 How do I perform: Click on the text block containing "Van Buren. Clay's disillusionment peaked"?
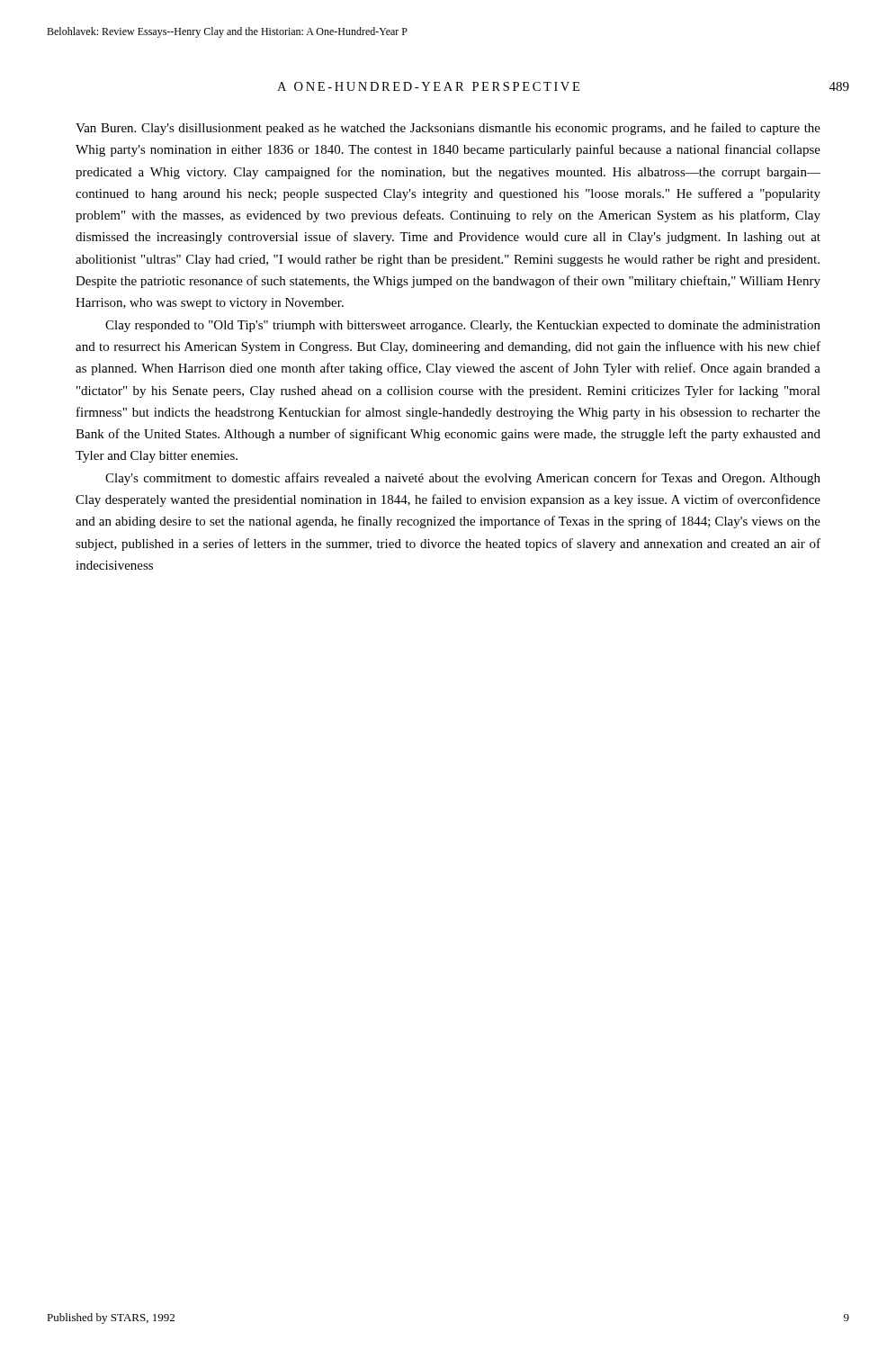pos(448,215)
